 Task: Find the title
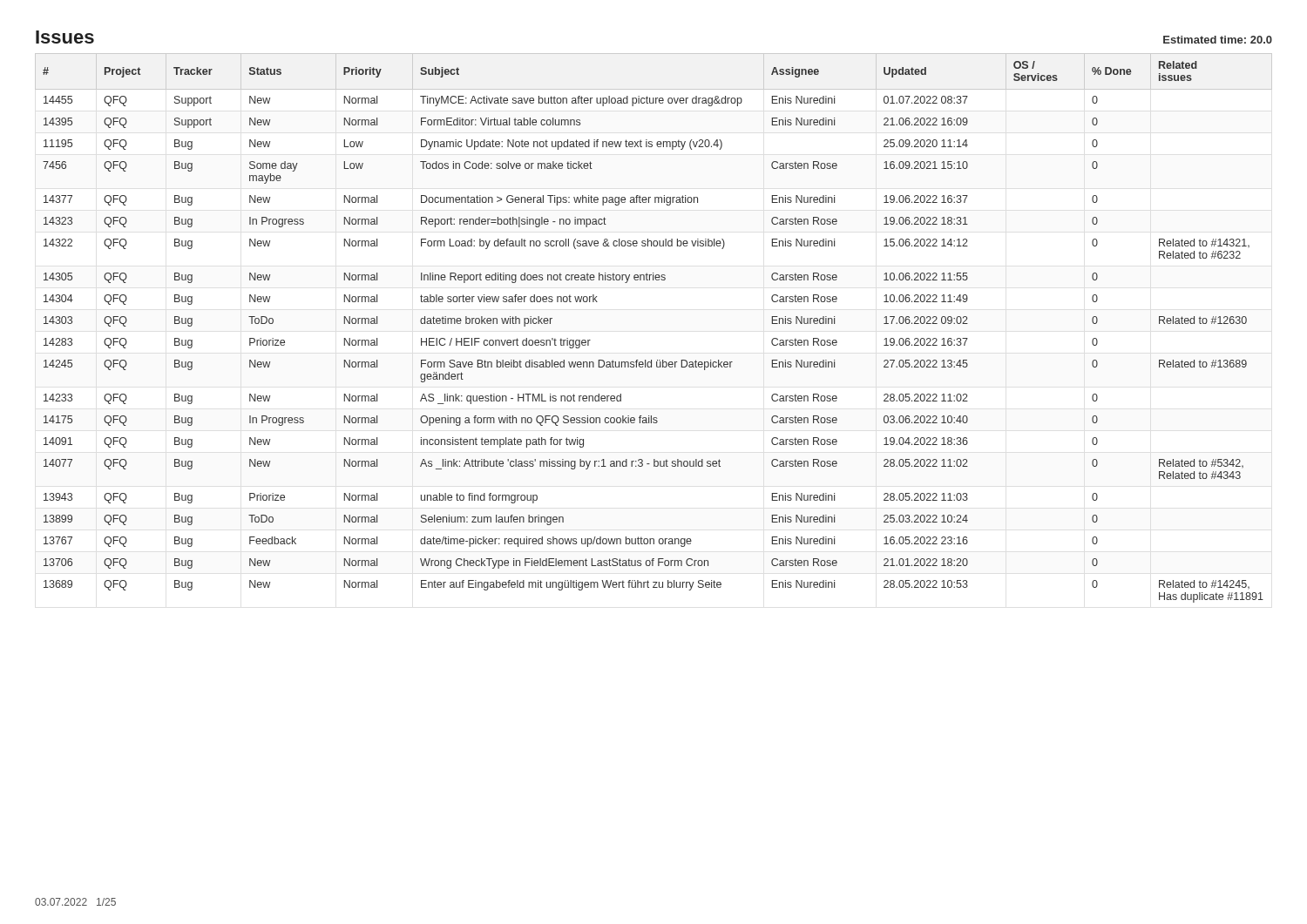click(65, 37)
